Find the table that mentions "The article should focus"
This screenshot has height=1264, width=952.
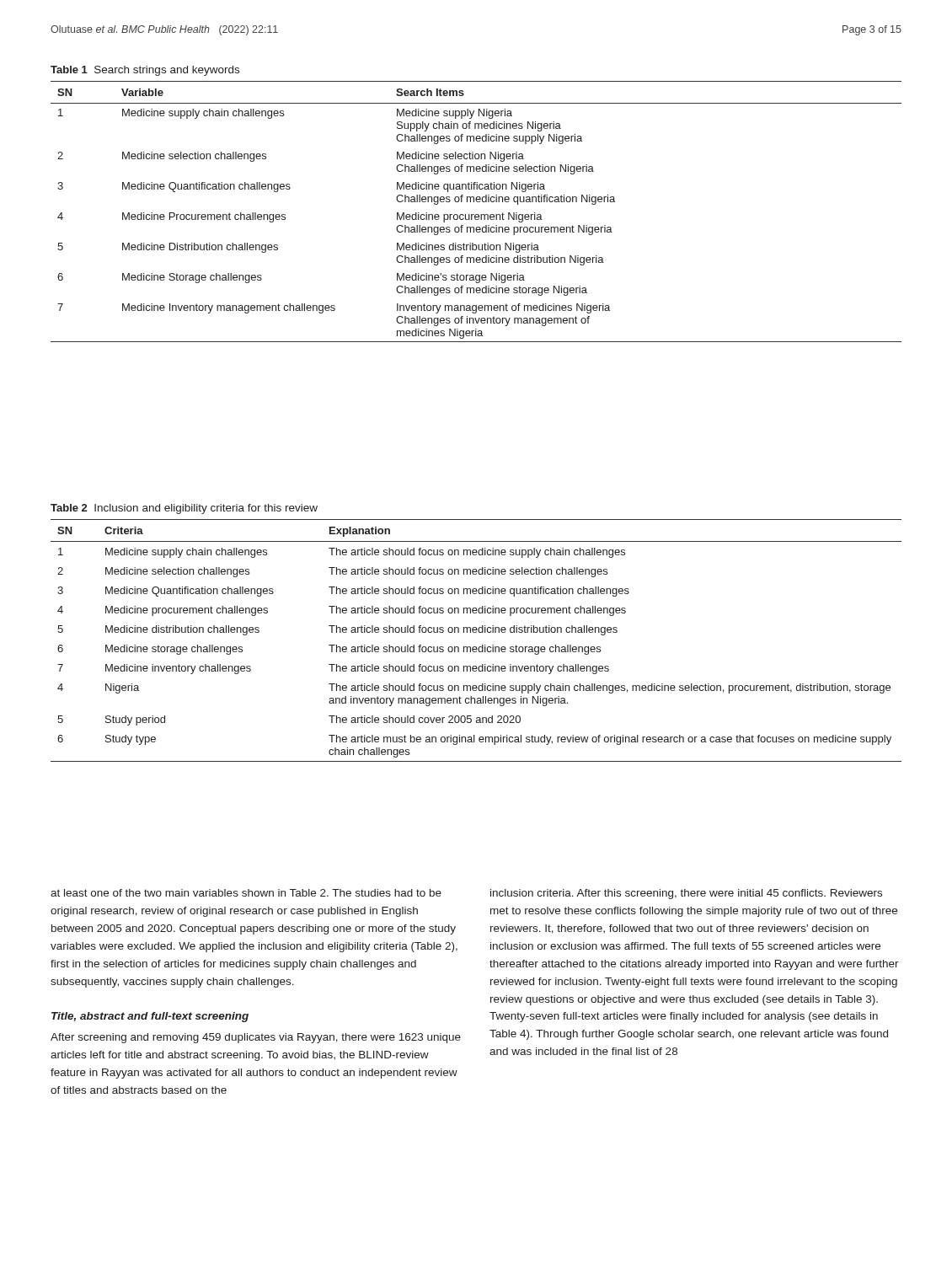point(476,640)
